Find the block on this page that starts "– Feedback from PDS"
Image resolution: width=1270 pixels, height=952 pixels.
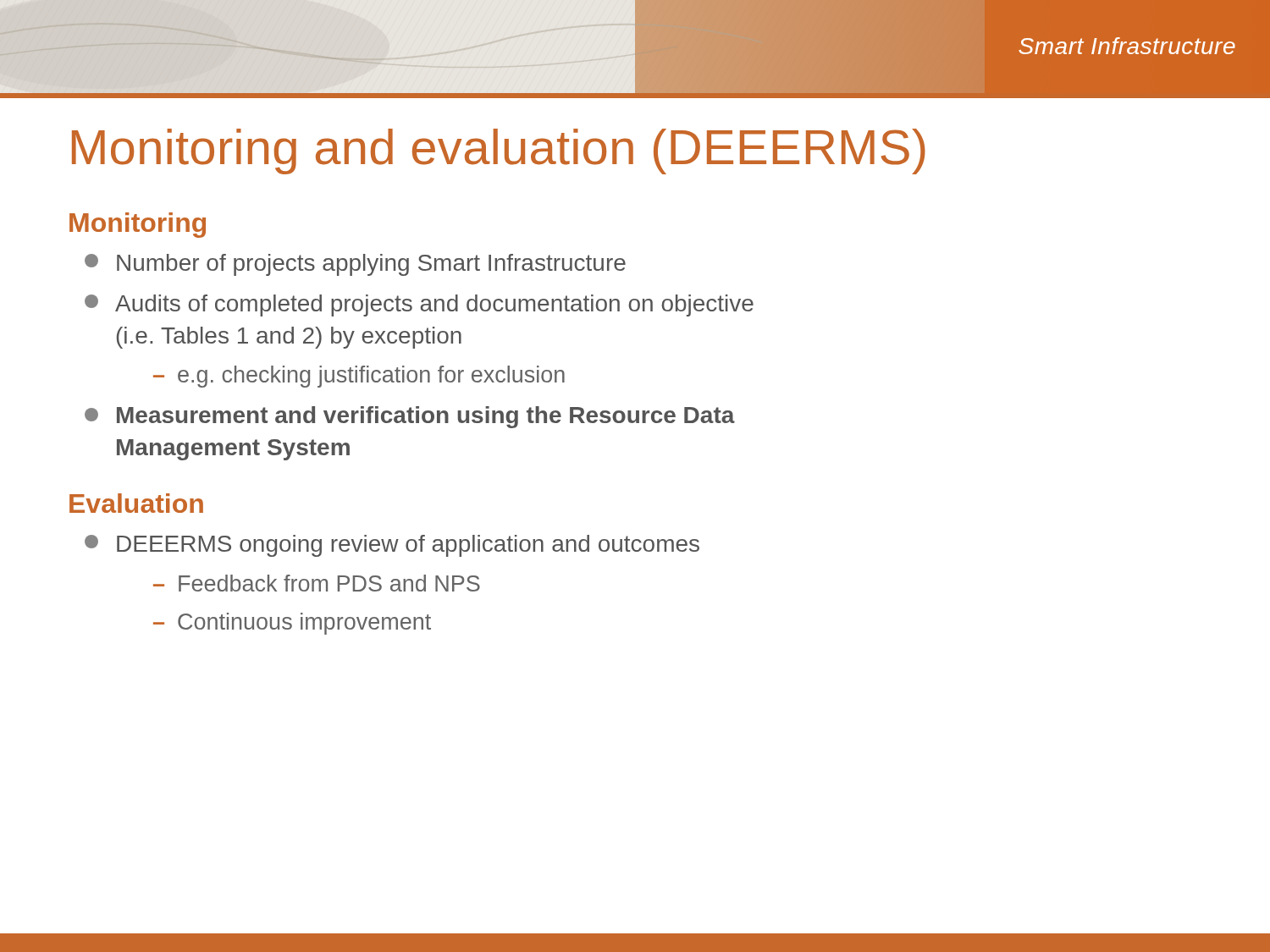pyautogui.click(x=317, y=584)
